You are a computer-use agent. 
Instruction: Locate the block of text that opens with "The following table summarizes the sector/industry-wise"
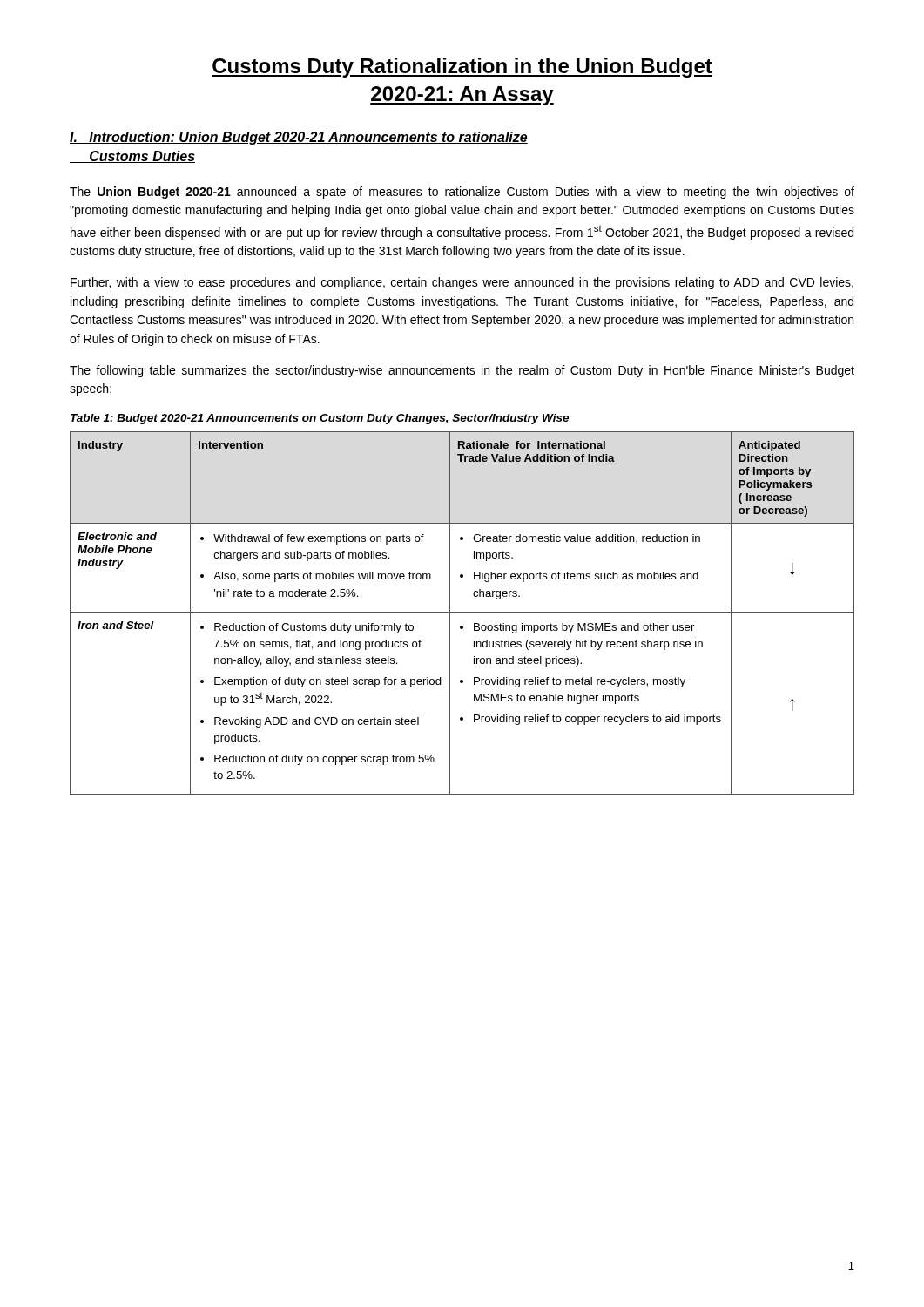(x=462, y=379)
